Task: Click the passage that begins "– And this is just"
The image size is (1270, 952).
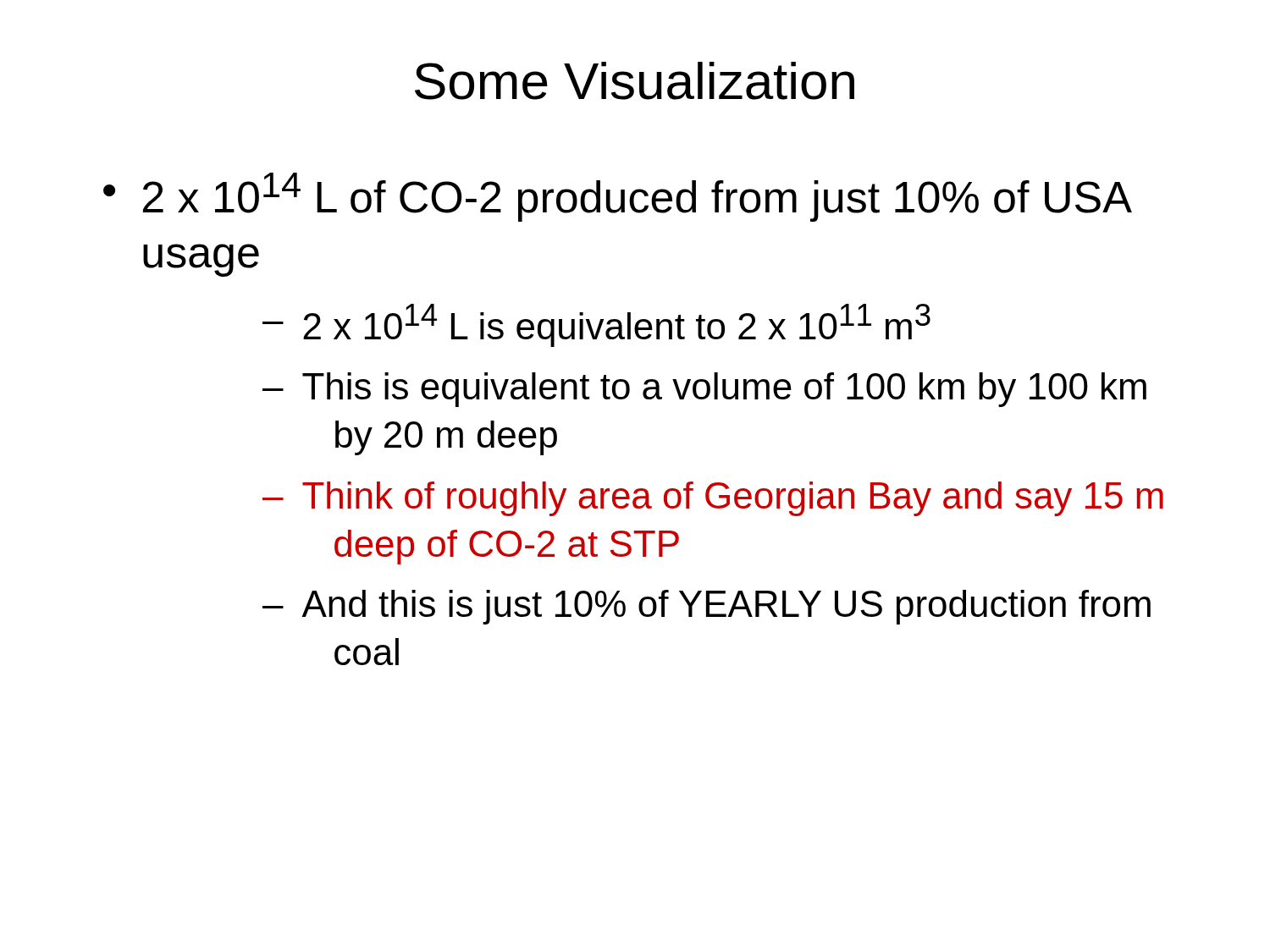Action: 708,628
